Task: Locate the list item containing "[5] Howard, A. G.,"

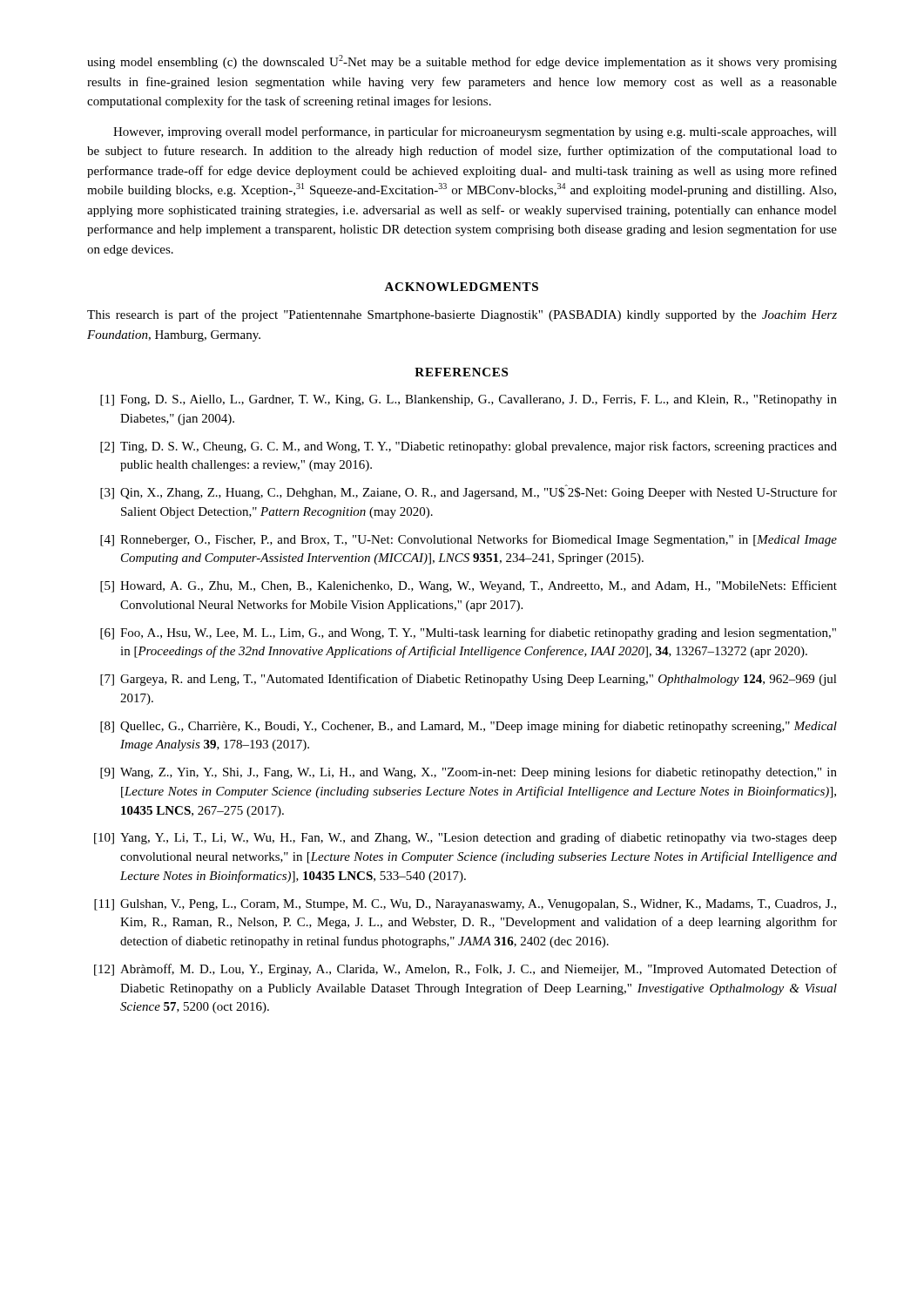Action: click(x=462, y=596)
